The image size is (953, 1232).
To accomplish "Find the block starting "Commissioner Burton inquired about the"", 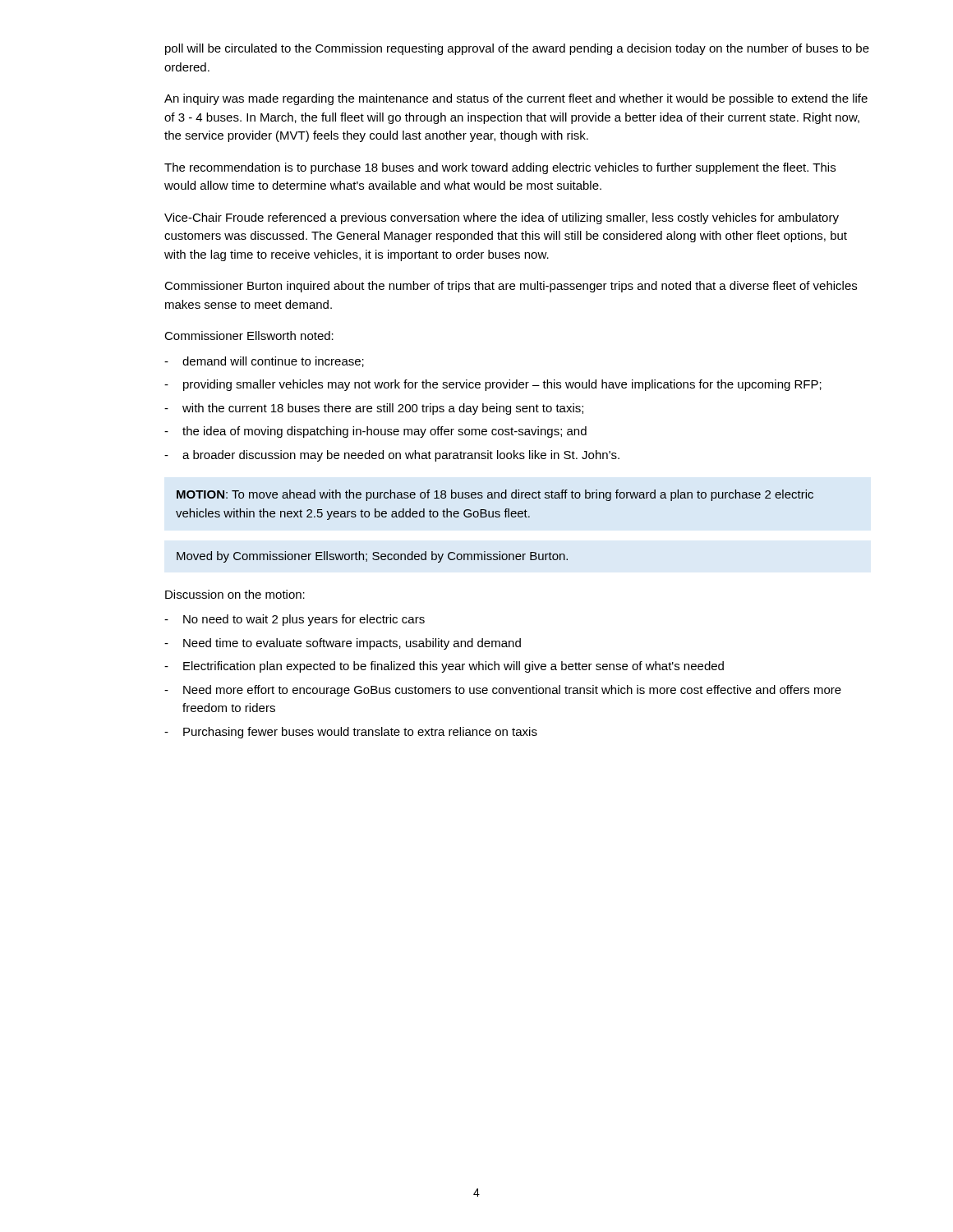I will coord(511,295).
